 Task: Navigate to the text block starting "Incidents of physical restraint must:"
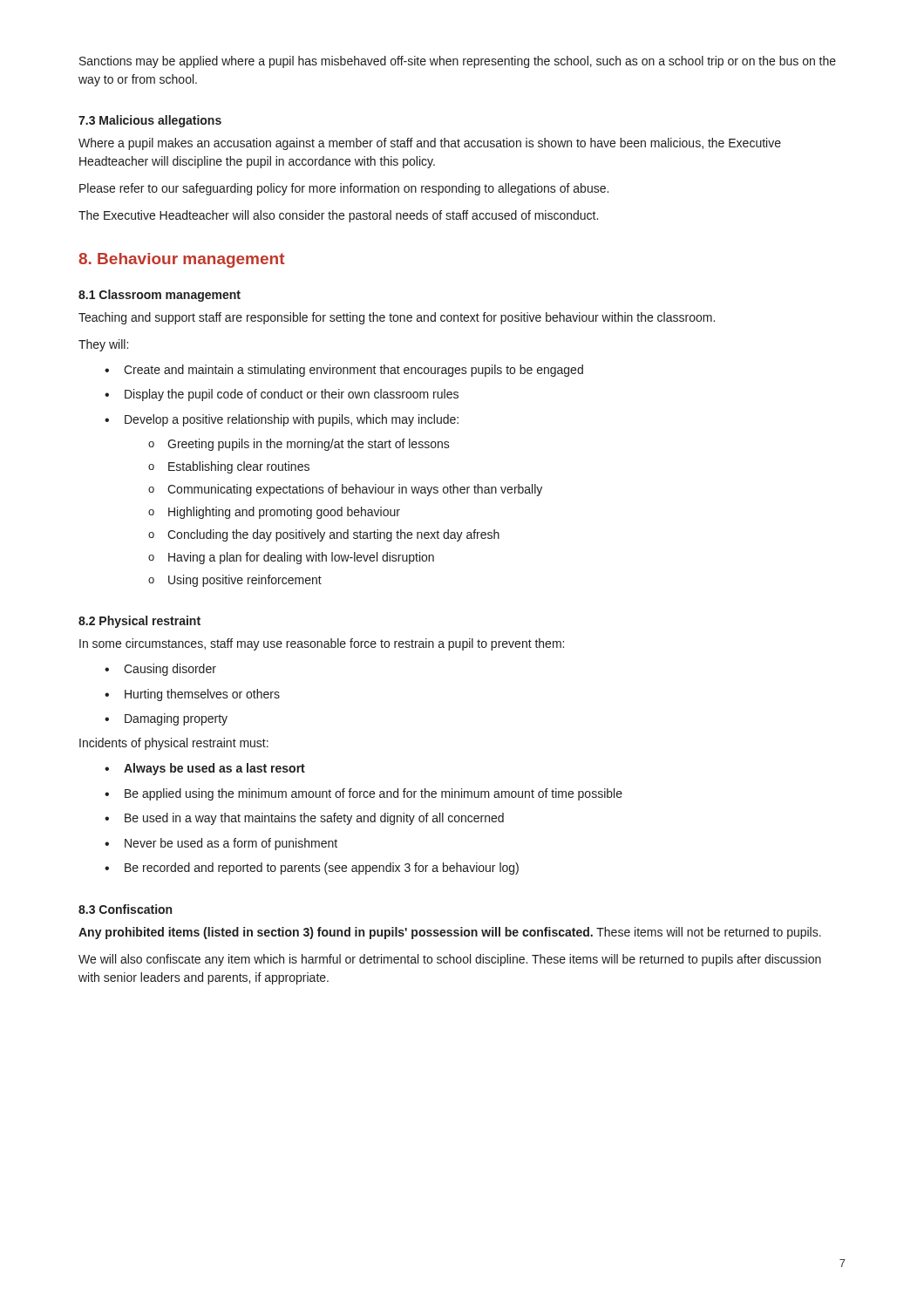174,743
